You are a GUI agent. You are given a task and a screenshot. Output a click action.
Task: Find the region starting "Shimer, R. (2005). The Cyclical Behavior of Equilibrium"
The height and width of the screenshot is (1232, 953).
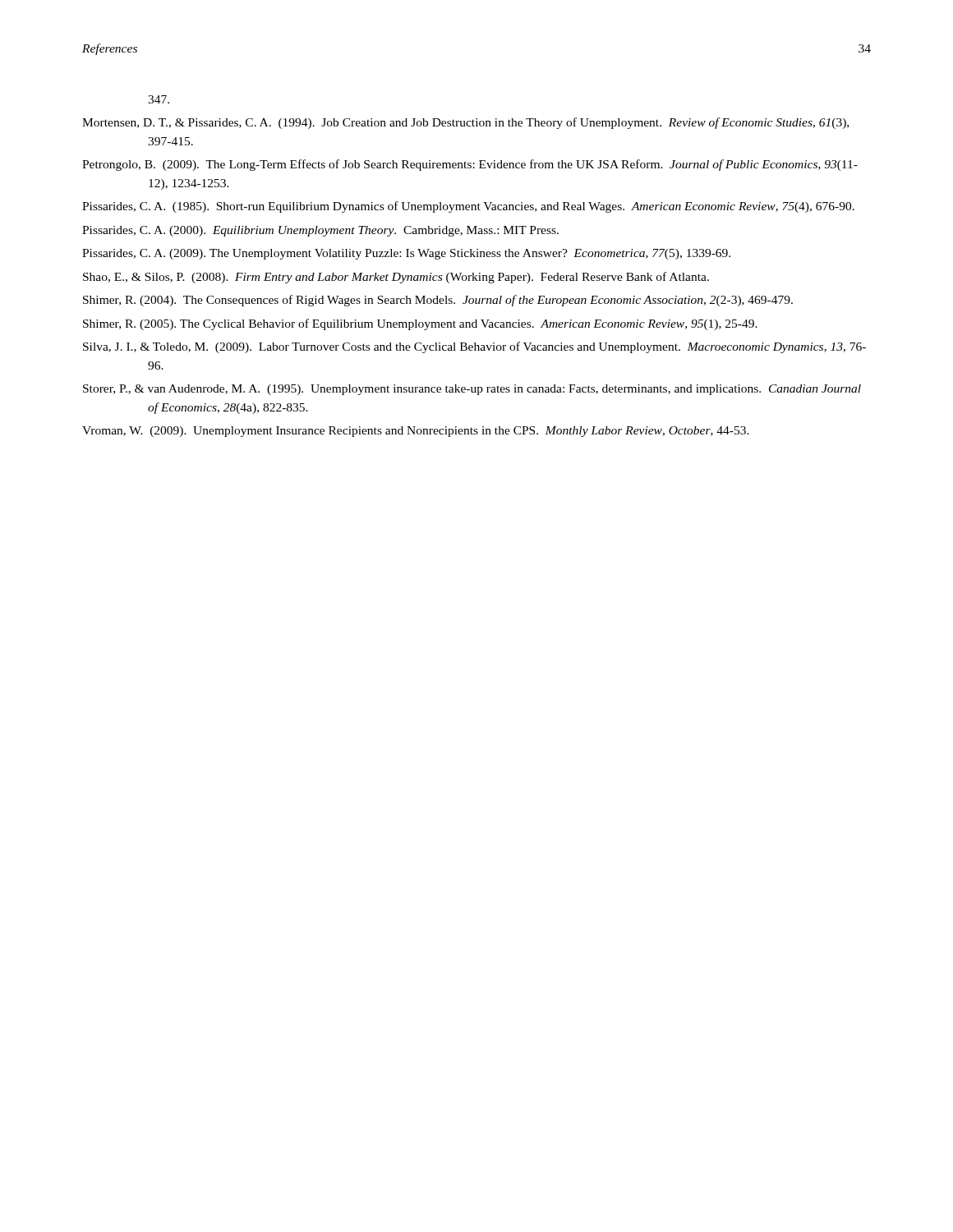click(x=420, y=323)
